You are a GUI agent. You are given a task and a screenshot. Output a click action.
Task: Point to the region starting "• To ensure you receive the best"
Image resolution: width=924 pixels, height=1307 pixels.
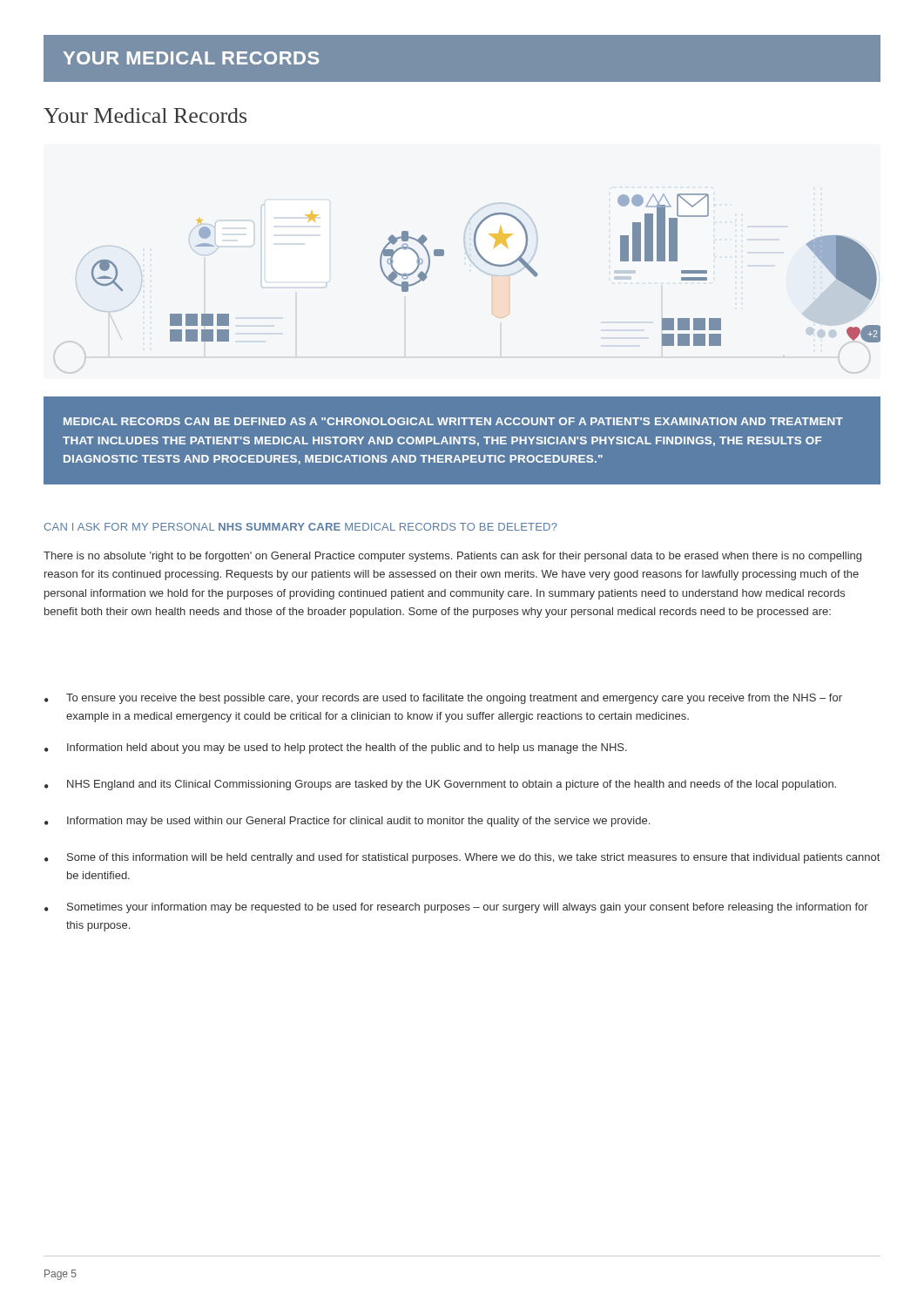[x=462, y=707]
